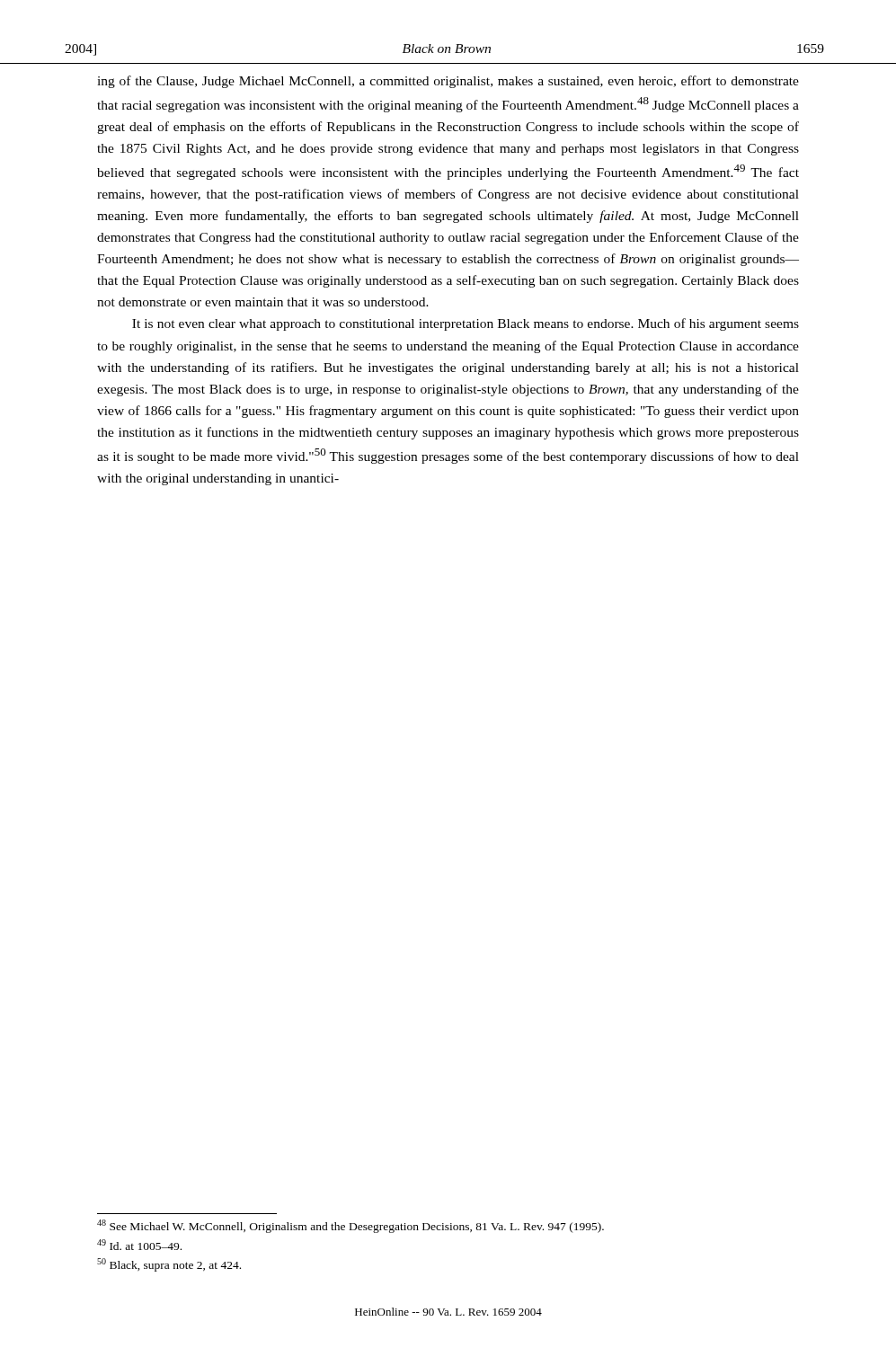Find the text starting "49 Id. at"
Image resolution: width=896 pixels, height=1348 pixels.
pyautogui.click(x=140, y=1245)
